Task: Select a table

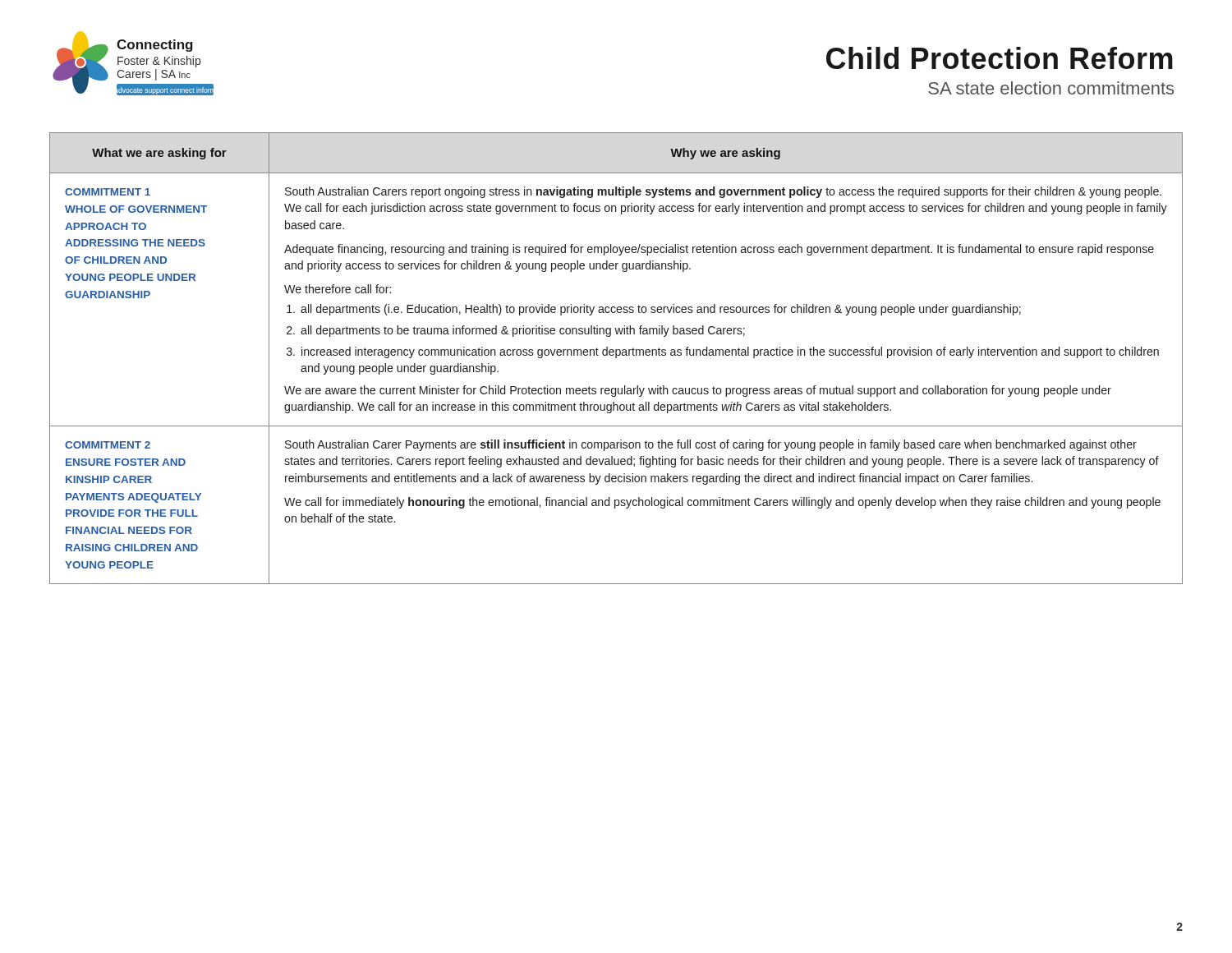Action: [x=616, y=358]
